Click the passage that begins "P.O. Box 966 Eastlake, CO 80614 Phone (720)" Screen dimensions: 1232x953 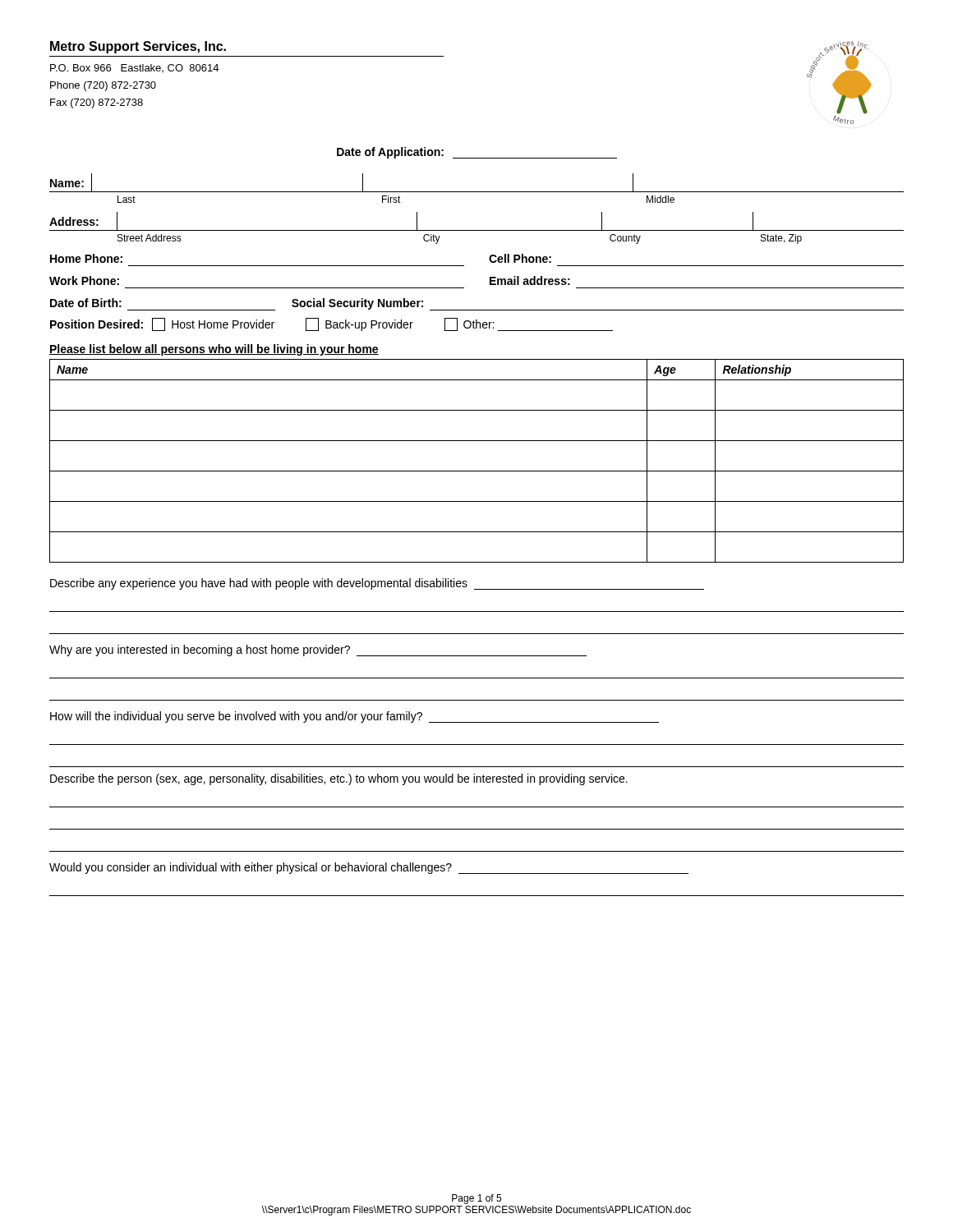pyautogui.click(x=134, y=85)
